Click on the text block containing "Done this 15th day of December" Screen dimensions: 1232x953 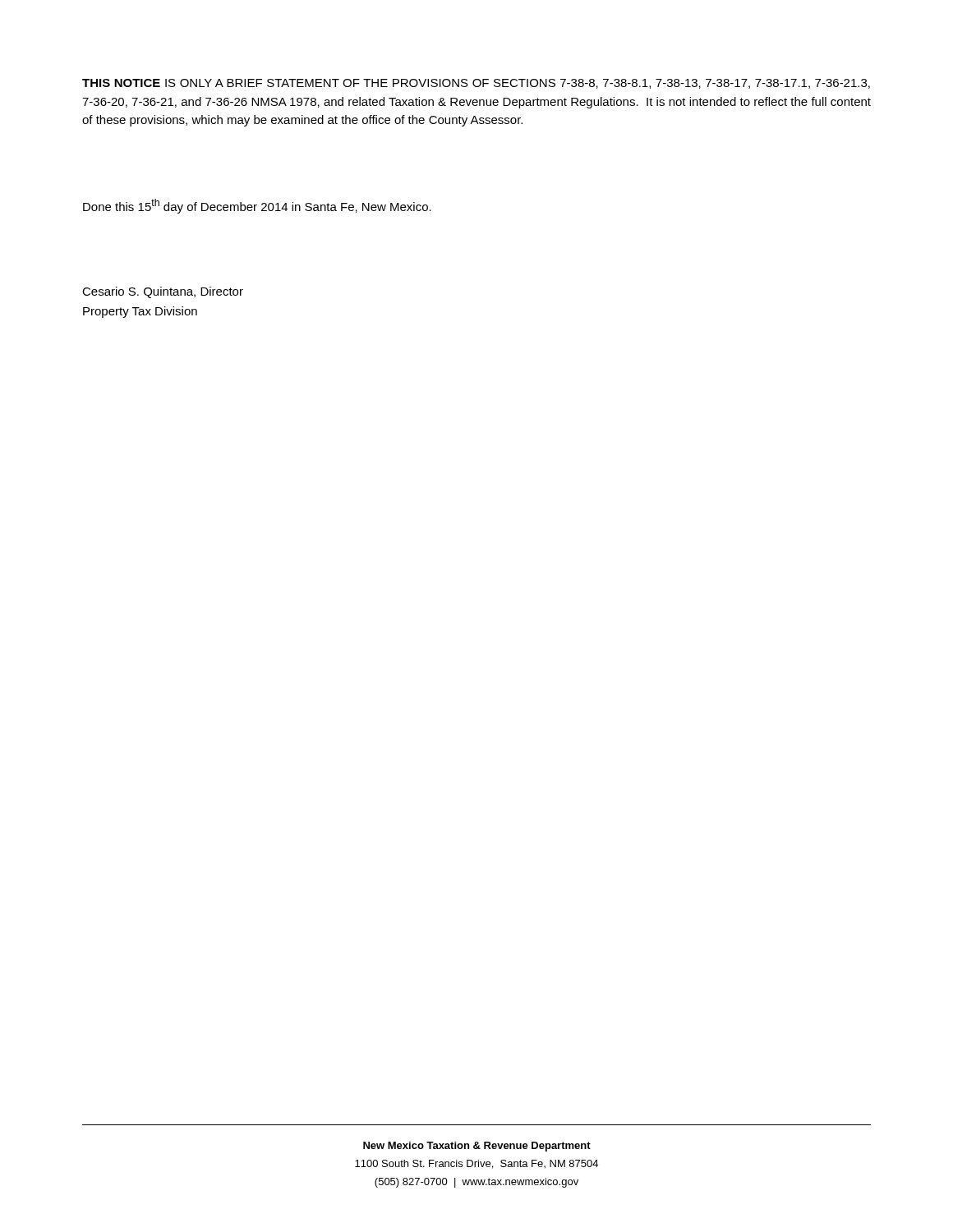point(257,205)
